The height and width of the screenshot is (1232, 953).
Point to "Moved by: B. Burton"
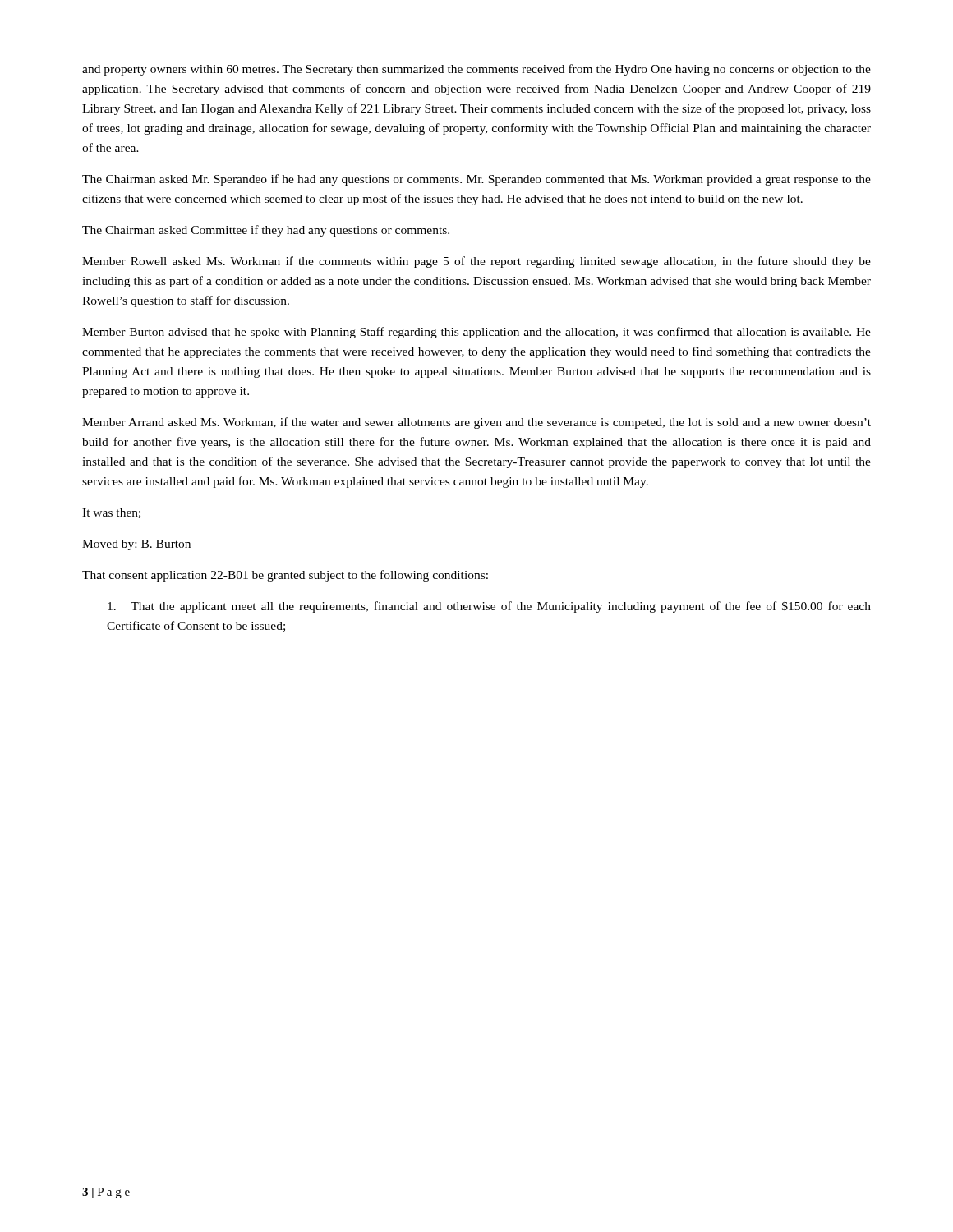tap(137, 544)
